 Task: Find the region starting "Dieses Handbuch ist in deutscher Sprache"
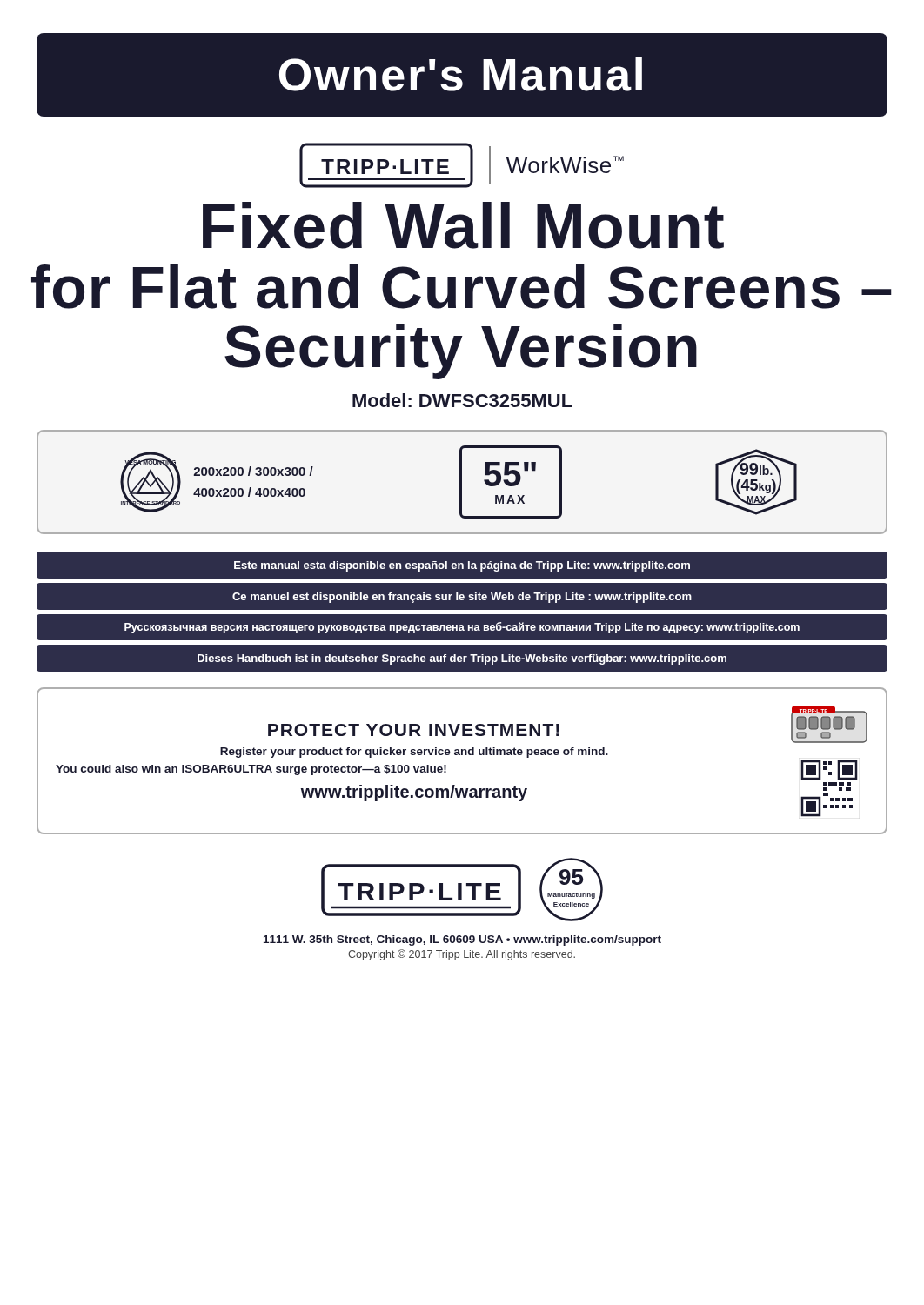462,658
